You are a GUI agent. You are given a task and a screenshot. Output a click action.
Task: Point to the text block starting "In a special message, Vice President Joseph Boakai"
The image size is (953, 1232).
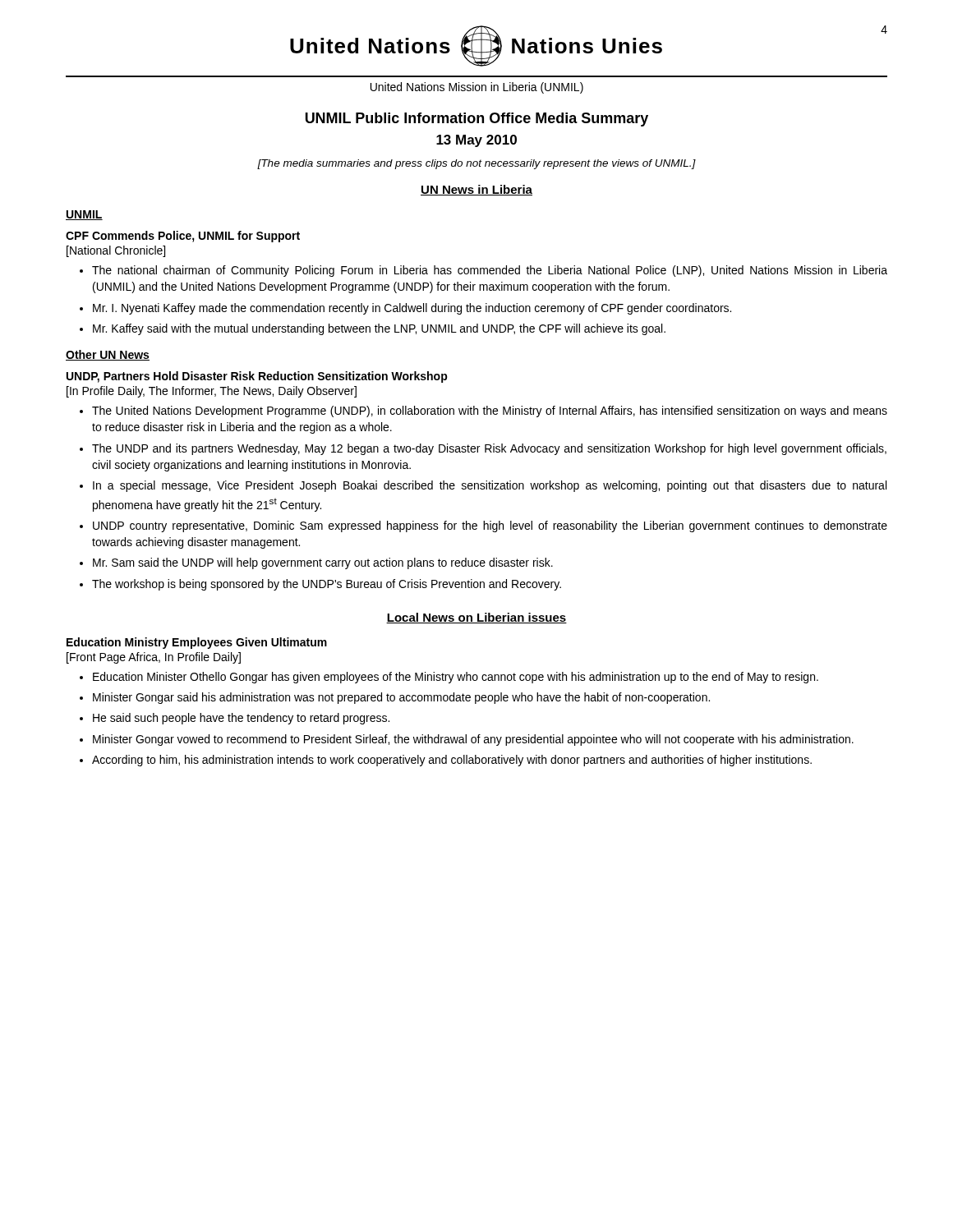pos(490,495)
